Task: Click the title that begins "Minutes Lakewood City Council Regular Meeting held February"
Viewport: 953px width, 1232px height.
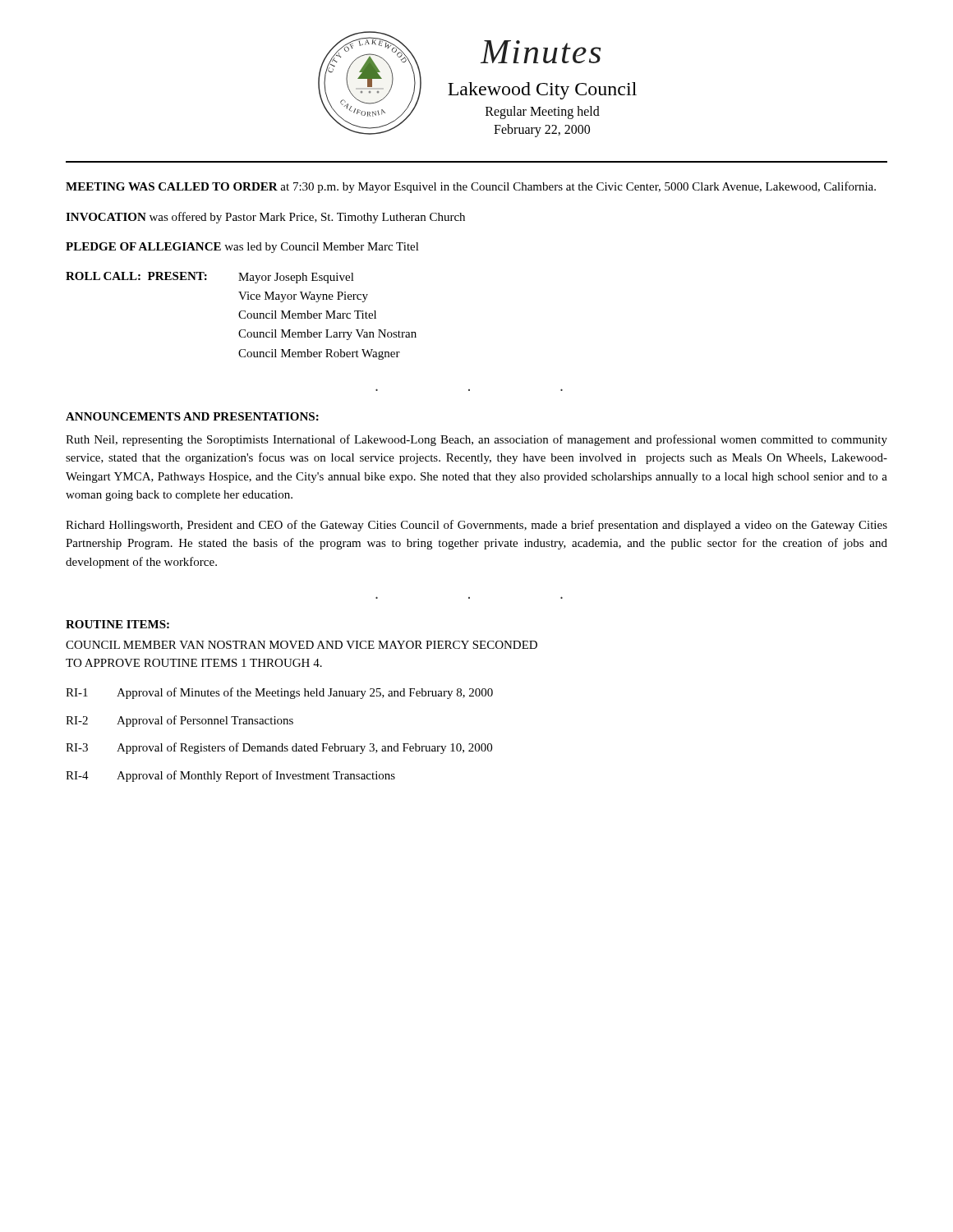Action: point(542,84)
